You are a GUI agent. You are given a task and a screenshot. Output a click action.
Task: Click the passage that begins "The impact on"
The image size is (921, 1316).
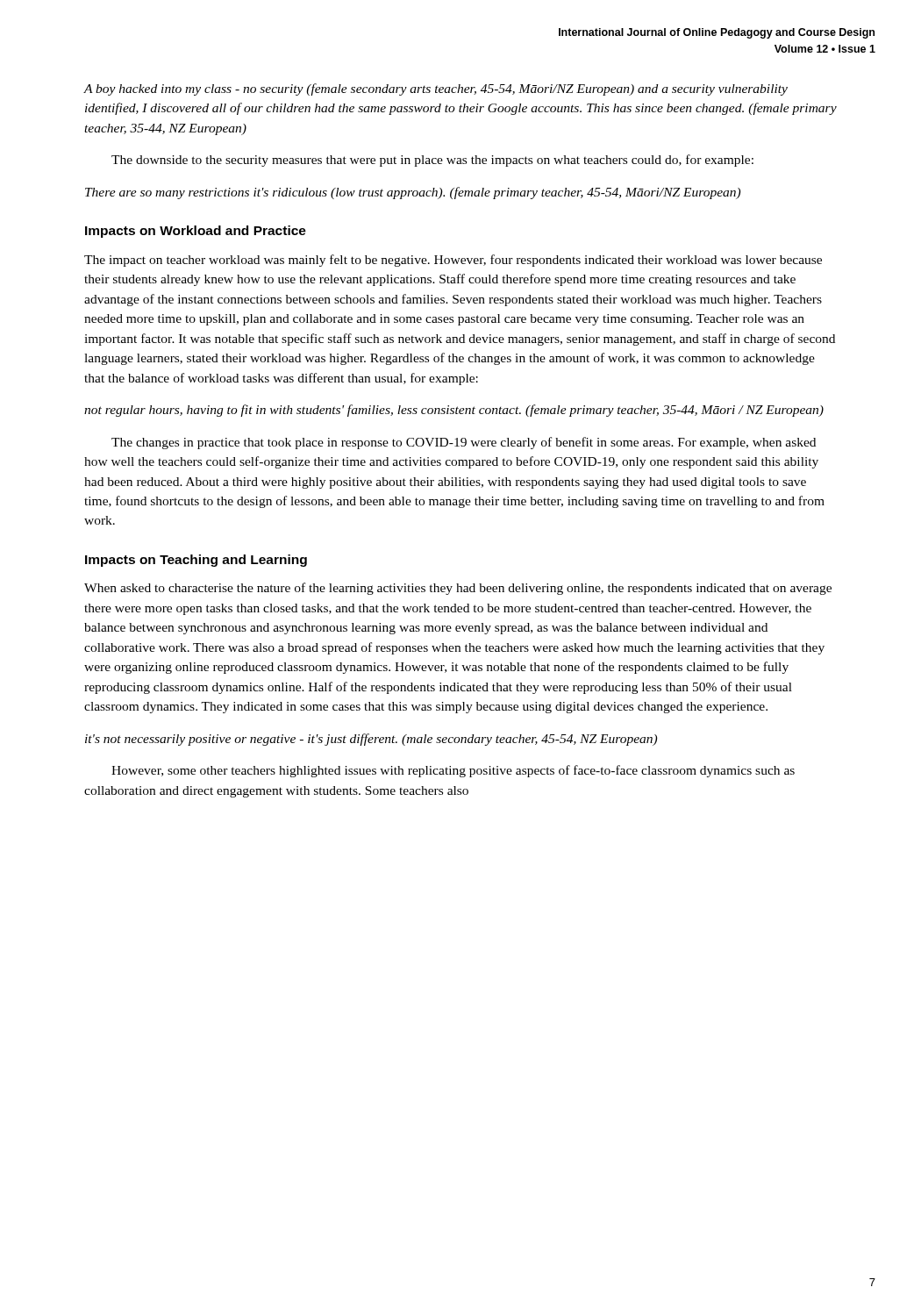click(x=460, y=319)
